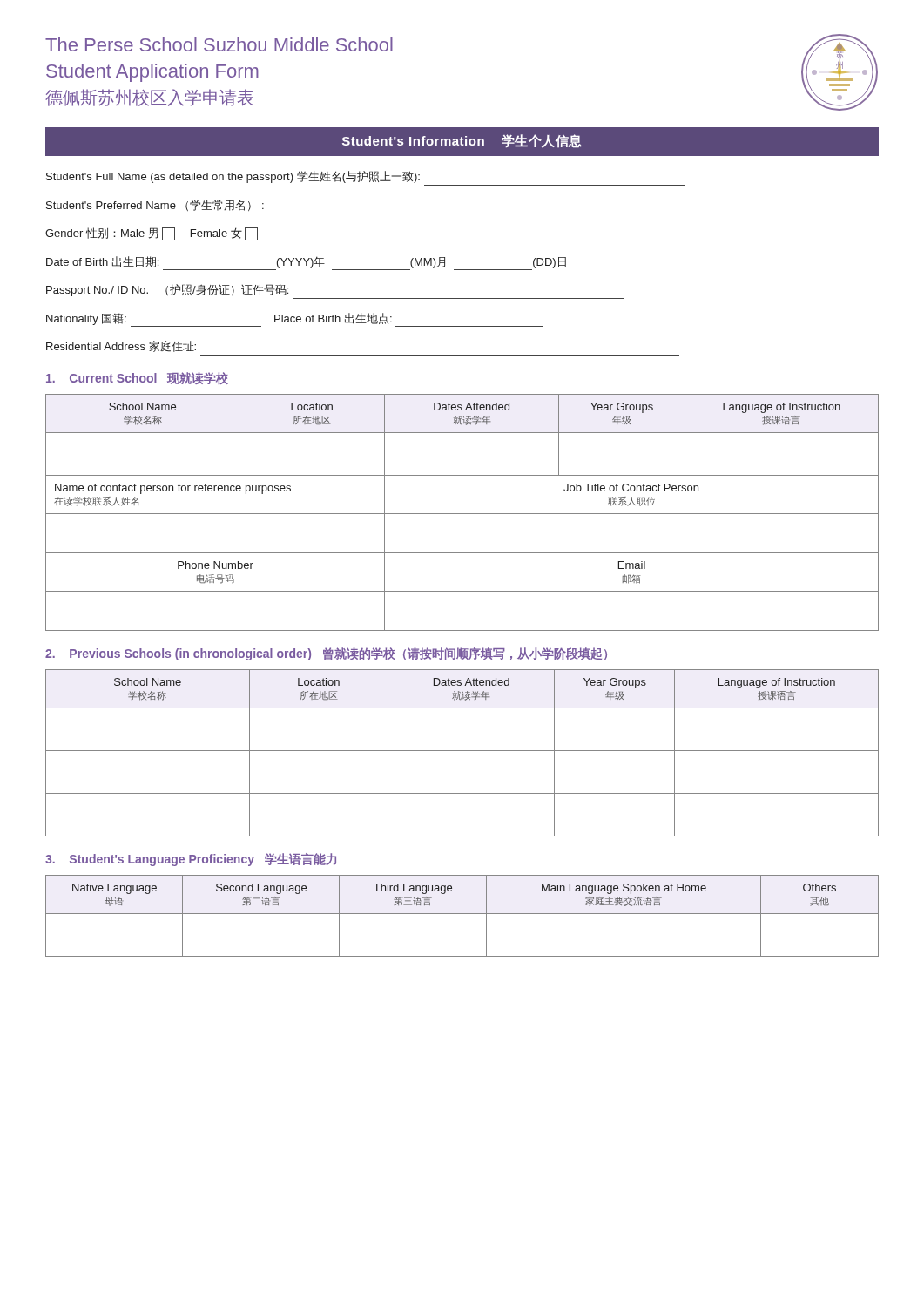This screenshot has height=1307, width=924.
Task: Find the section header containing "3. Student's Language"
Action: 191,859
